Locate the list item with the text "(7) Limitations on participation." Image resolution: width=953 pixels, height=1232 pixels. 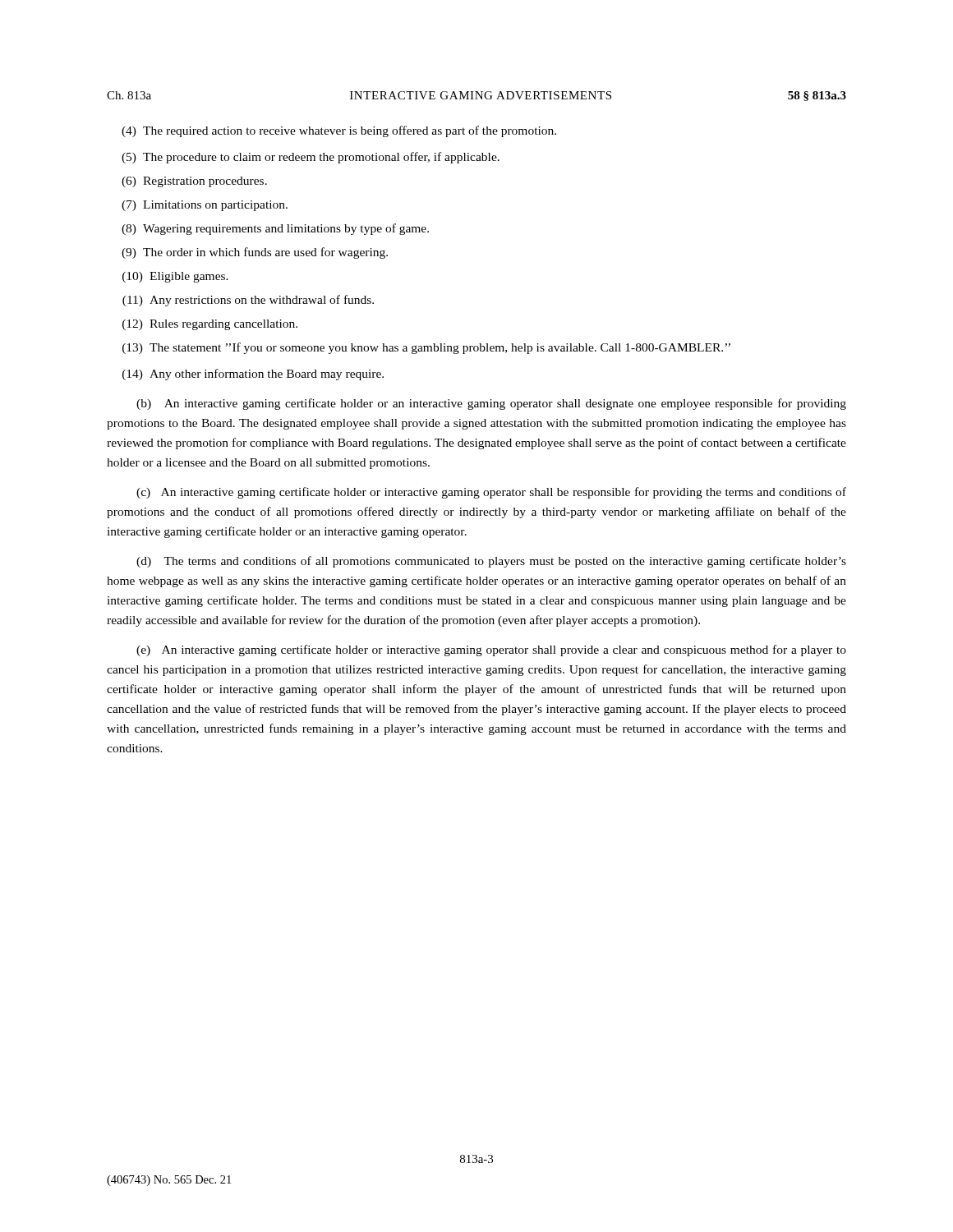coord(205,206)
